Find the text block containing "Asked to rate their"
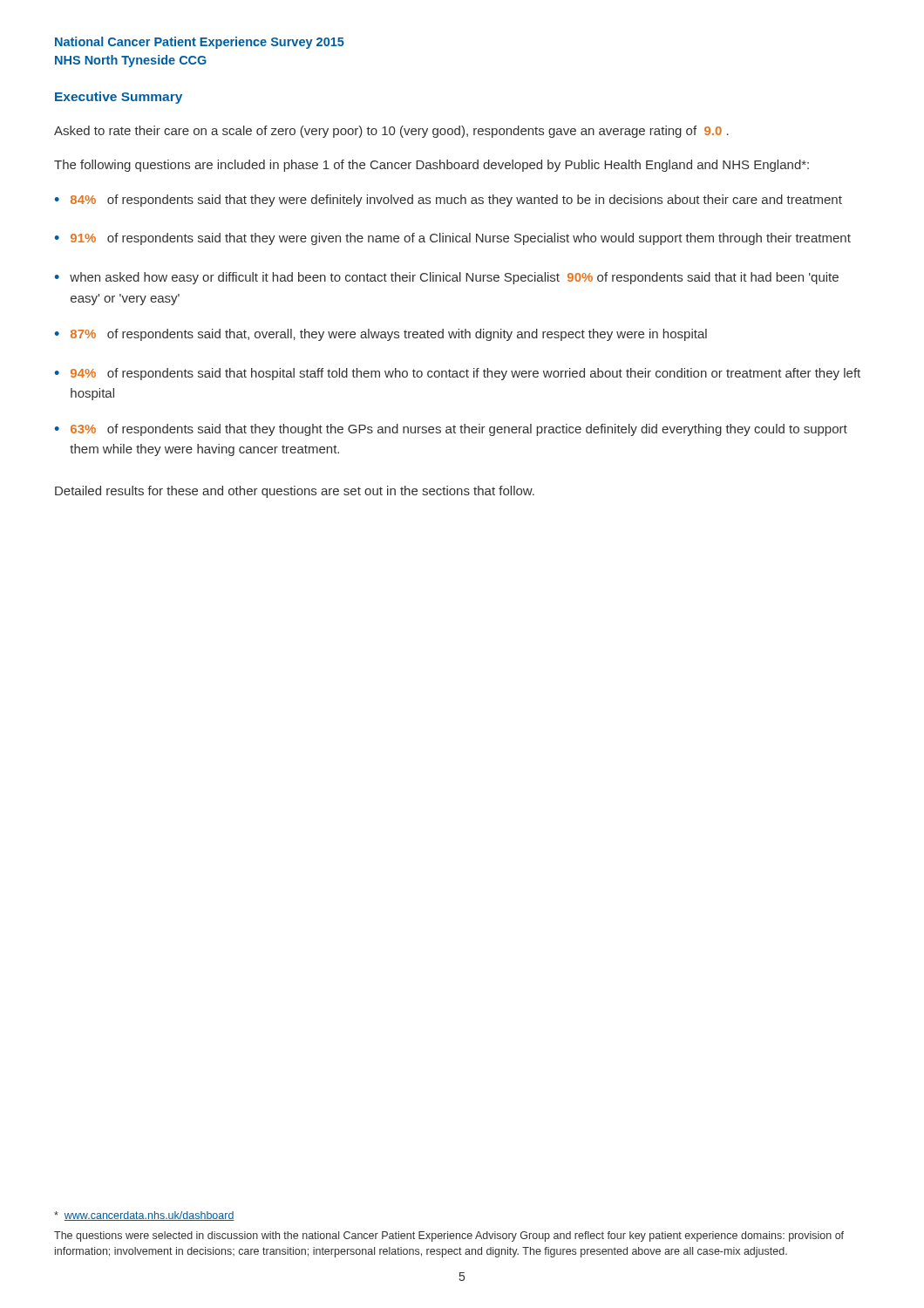The height and width of the screenshot is (1308, 924). tap(392, 130)
